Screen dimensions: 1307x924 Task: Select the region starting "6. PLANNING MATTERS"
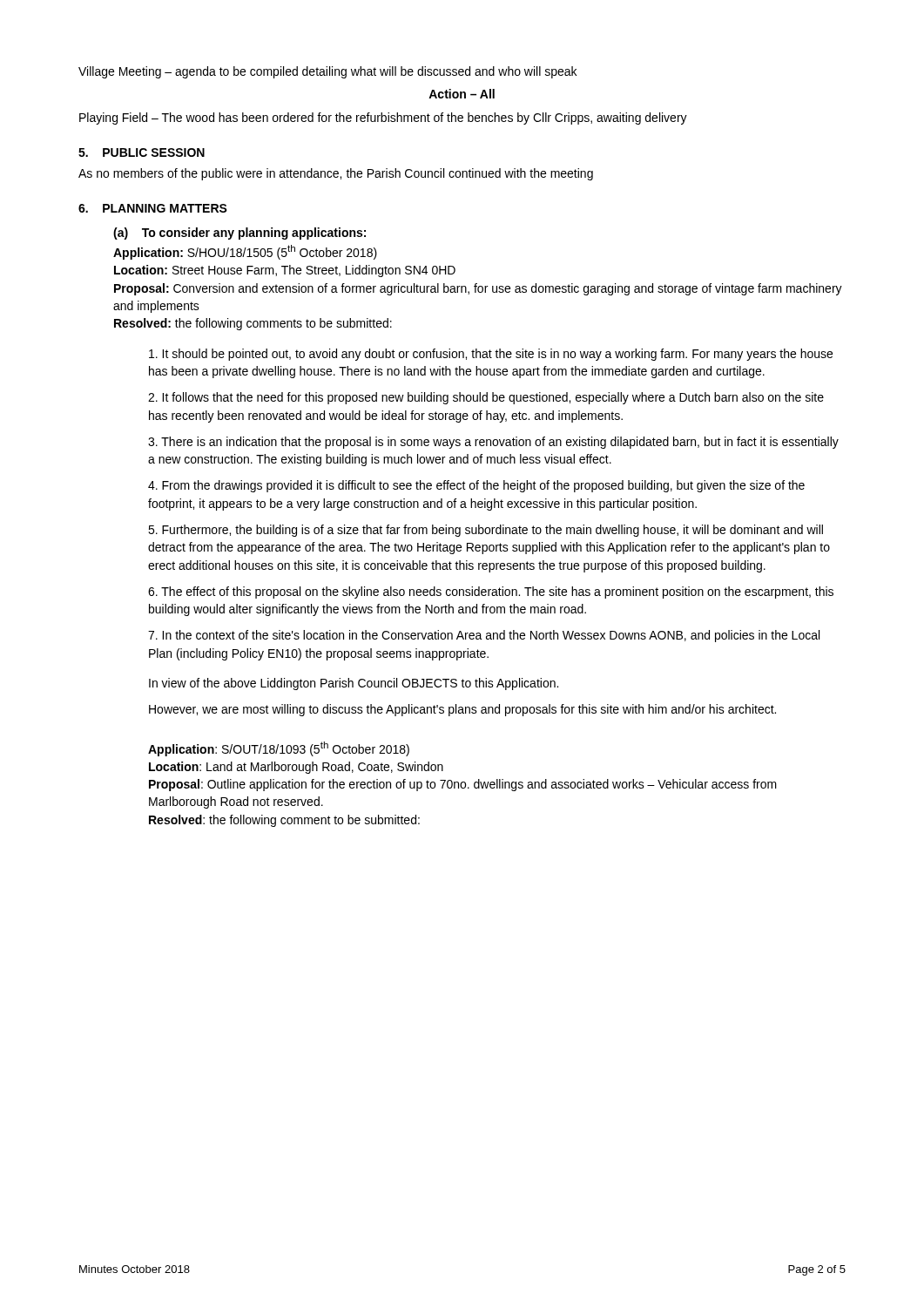coord(153,208)
